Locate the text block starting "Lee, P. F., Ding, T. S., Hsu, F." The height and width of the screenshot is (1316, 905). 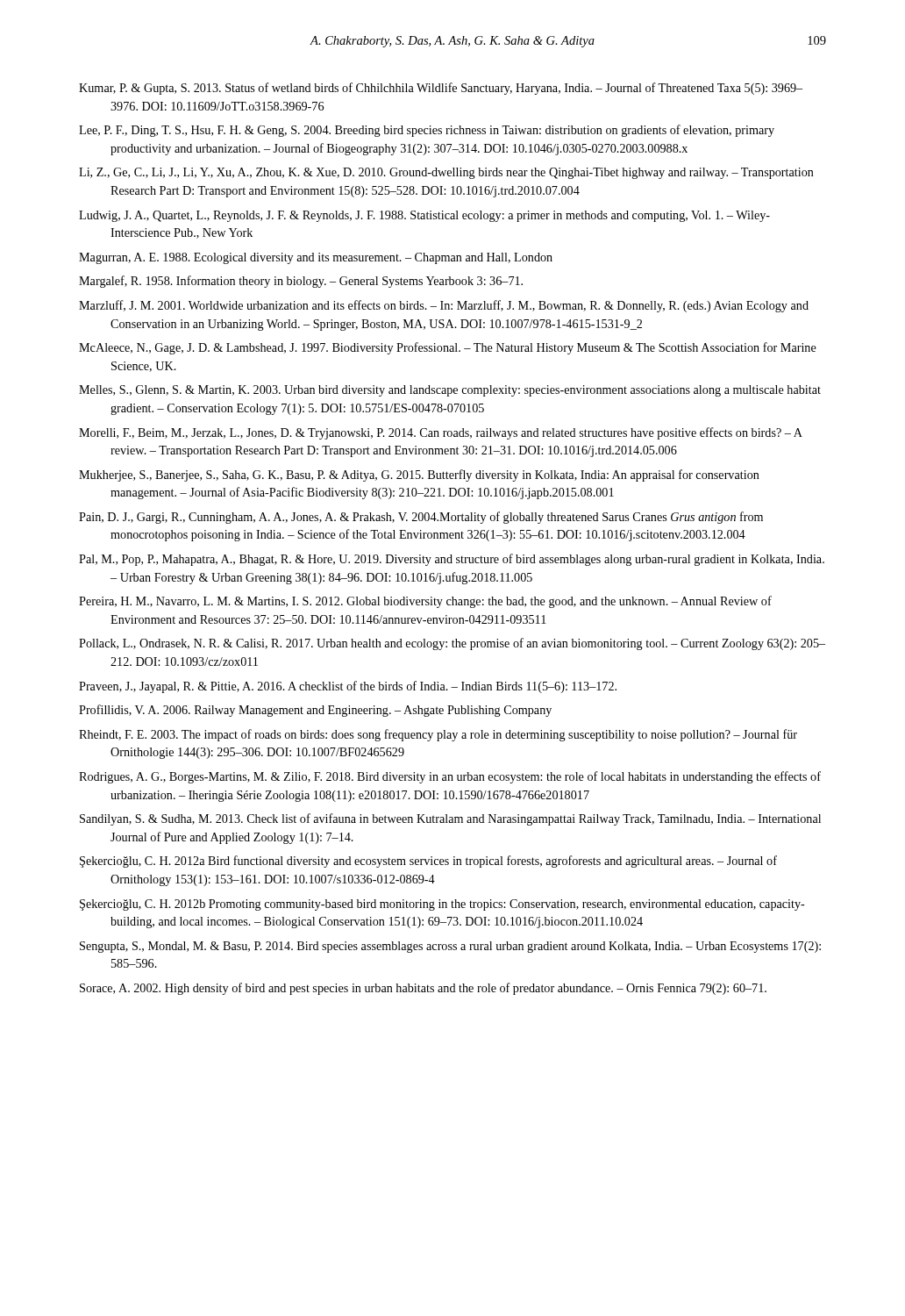tap(427, 139)
